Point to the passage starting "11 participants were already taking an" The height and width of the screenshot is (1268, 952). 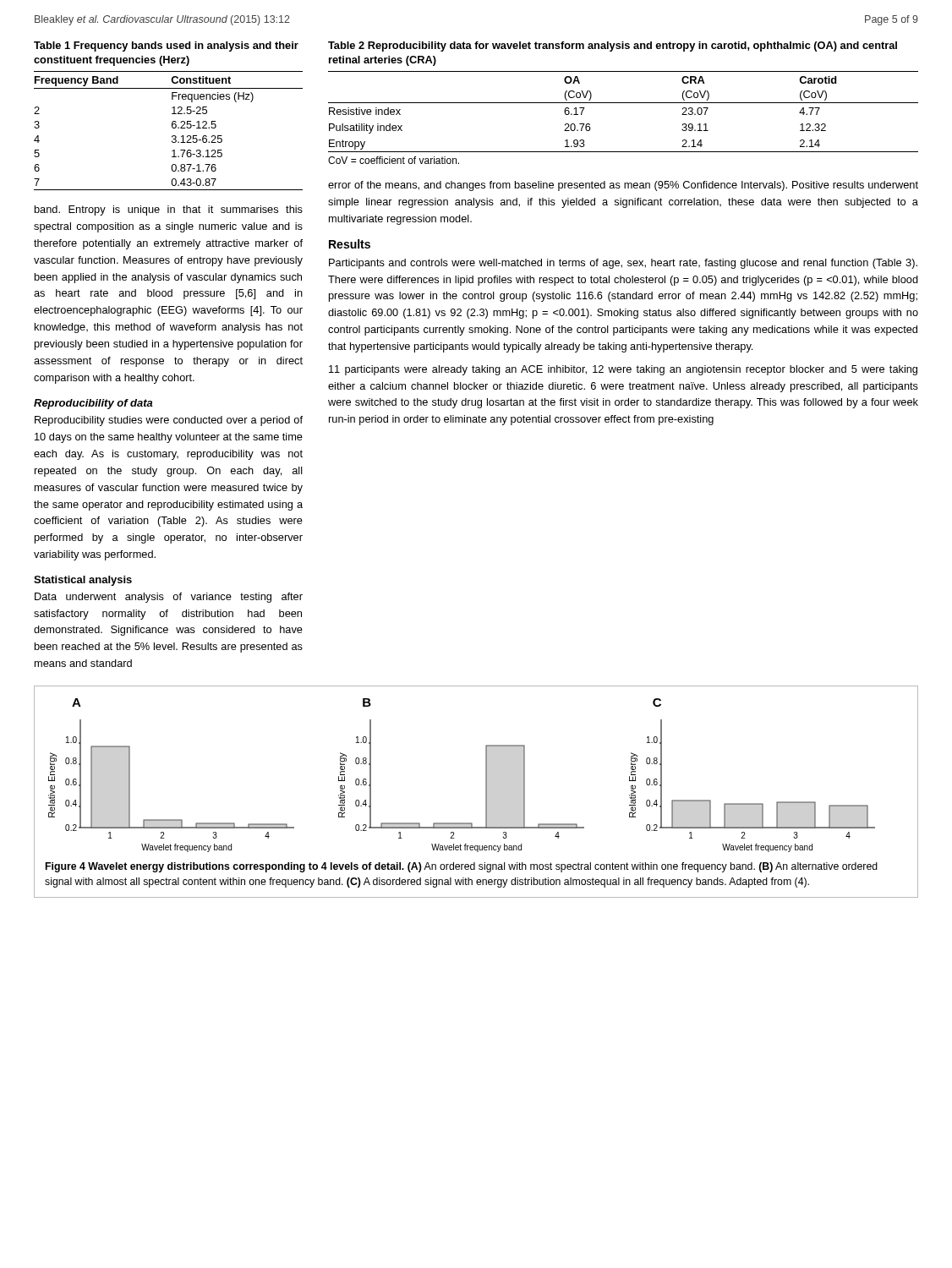tap(623, 394)
